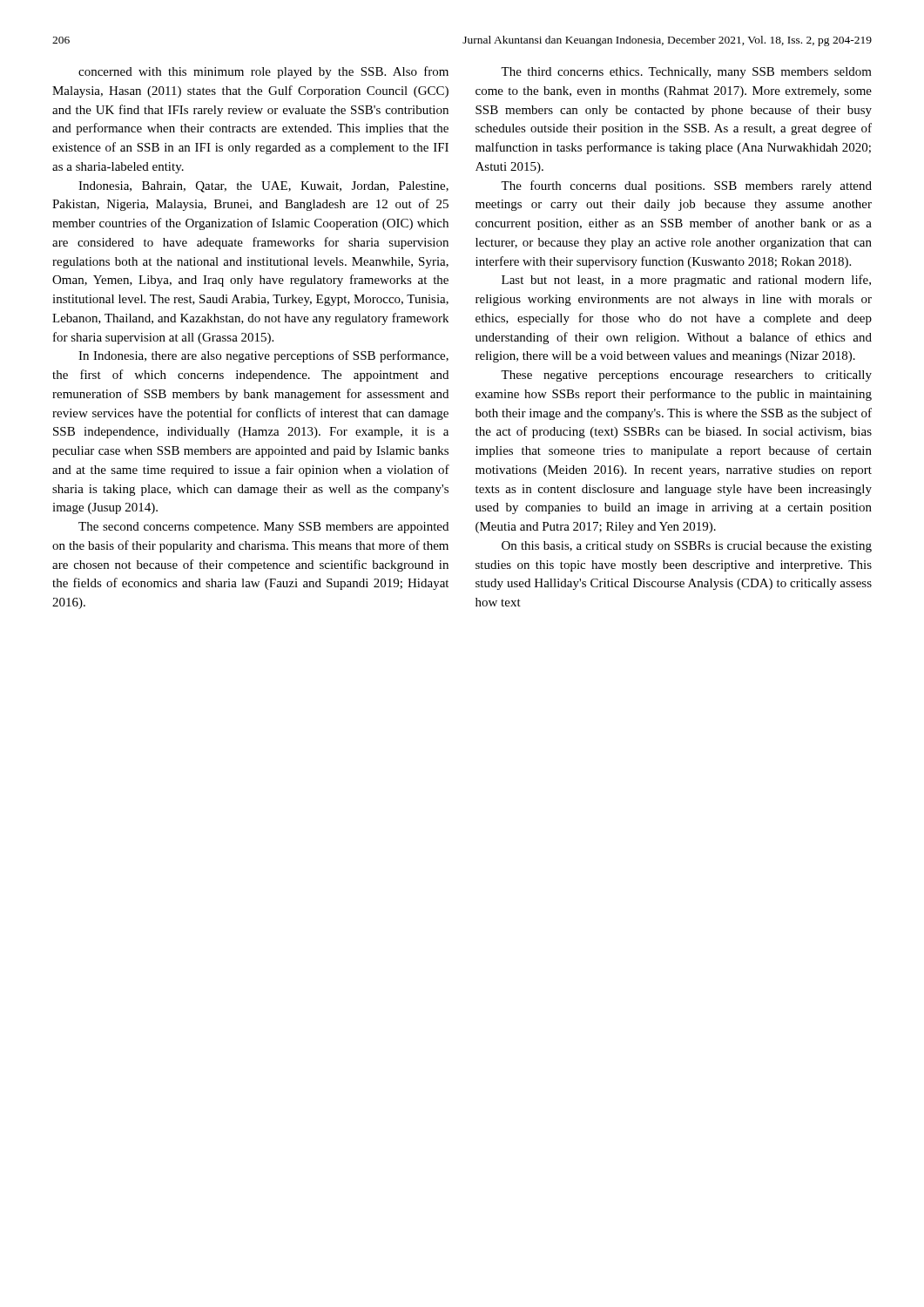
Task: Click the passage that begins "In Indonesia, there are also negative perceptions"
Action: click(x=251, y=432)
